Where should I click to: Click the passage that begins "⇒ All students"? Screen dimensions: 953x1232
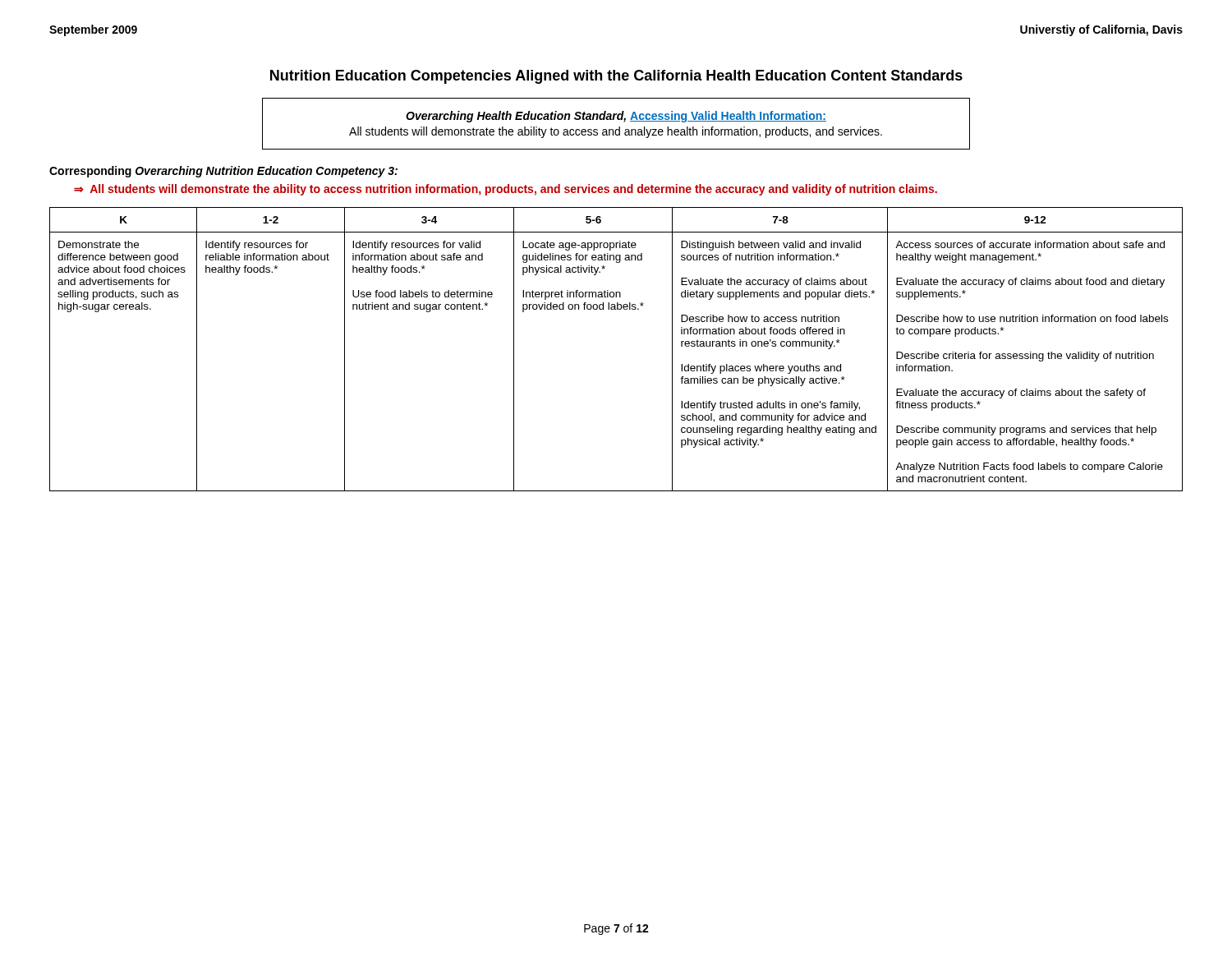(x=506, y=189)
